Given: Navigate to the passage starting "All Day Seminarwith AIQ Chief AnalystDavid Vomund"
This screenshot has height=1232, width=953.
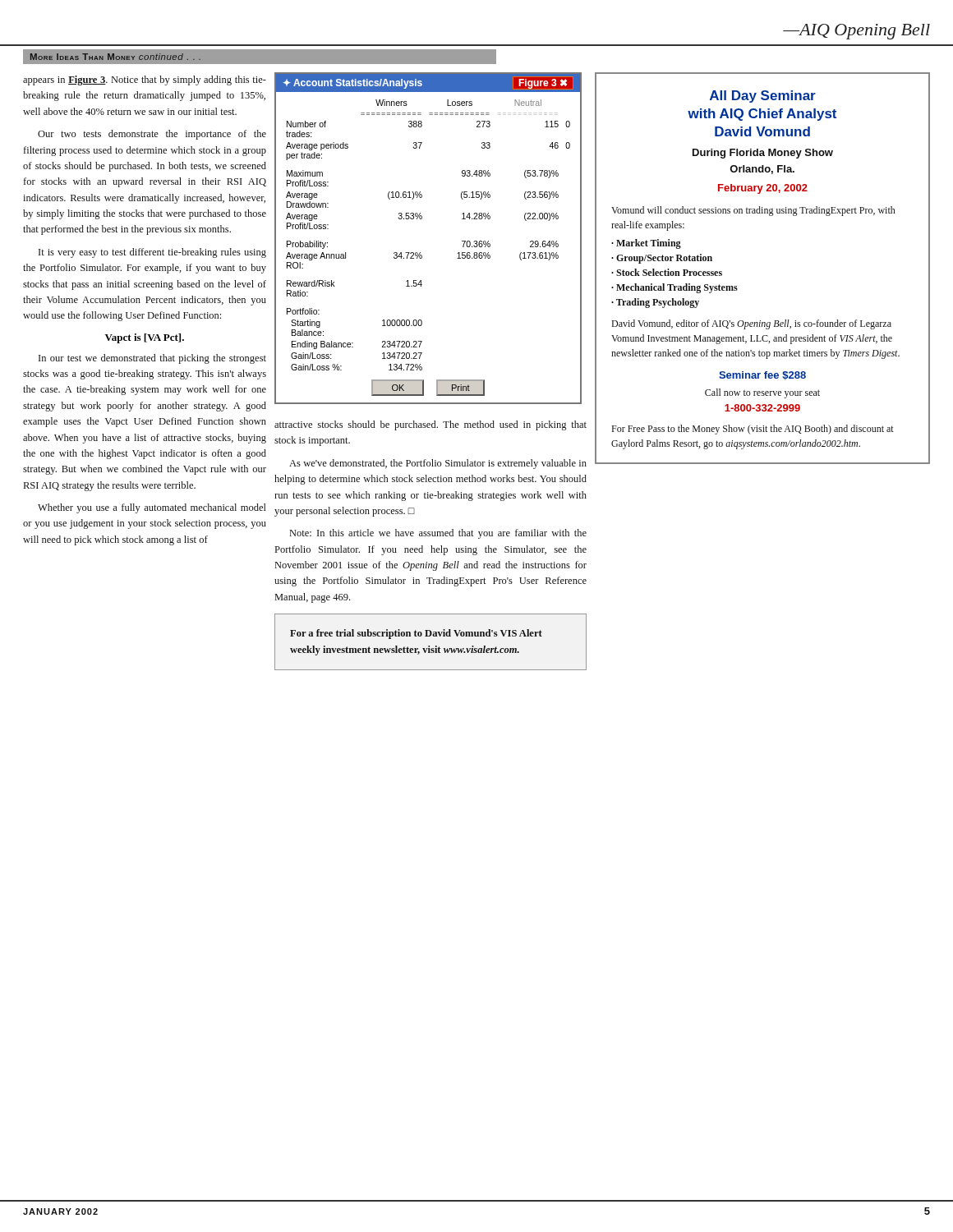Looking at the screenshot, I should point(763,97).
